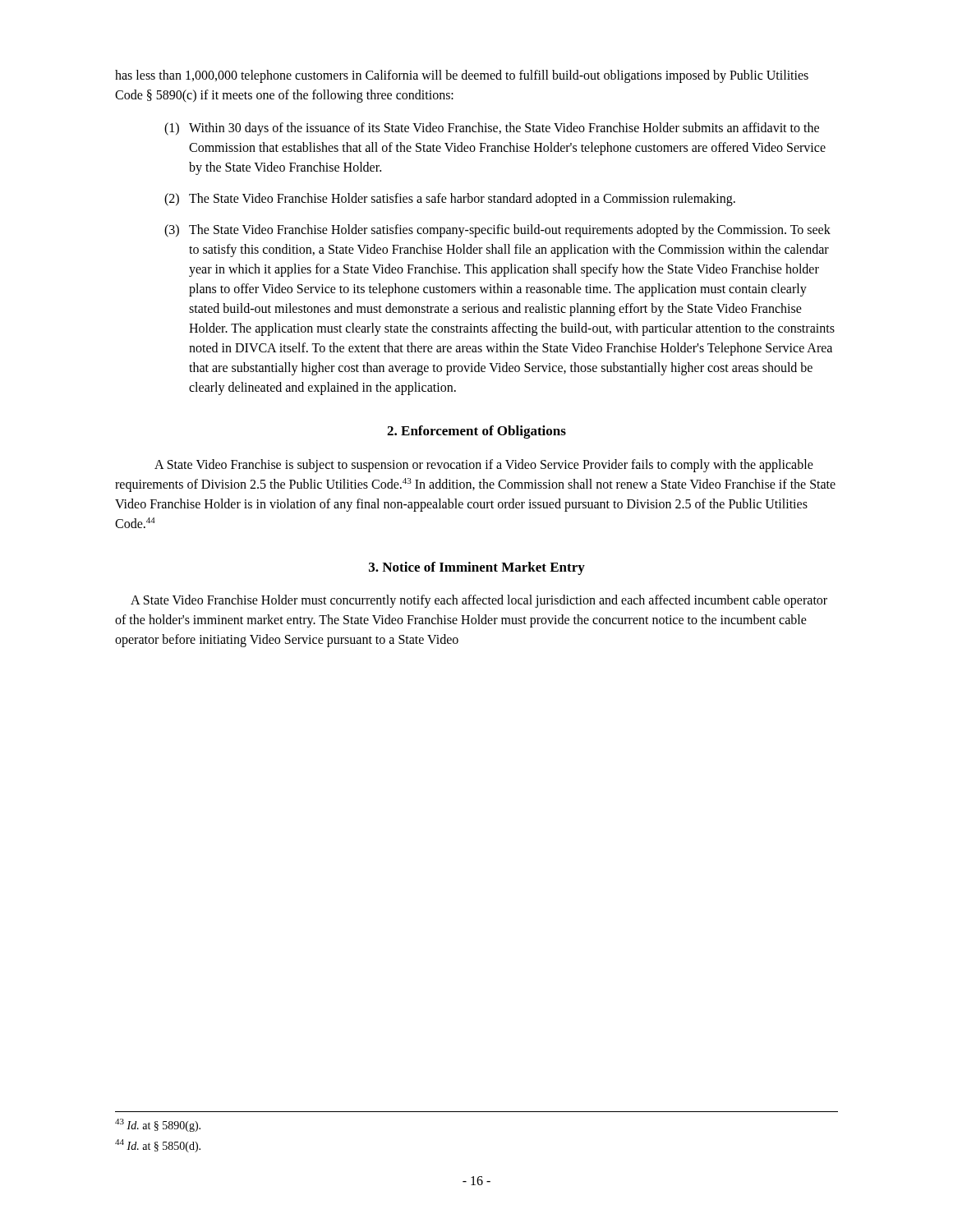
Task: Navigate to the passage starting "3. Notice of Imminent"
Action: pos(476,567)
